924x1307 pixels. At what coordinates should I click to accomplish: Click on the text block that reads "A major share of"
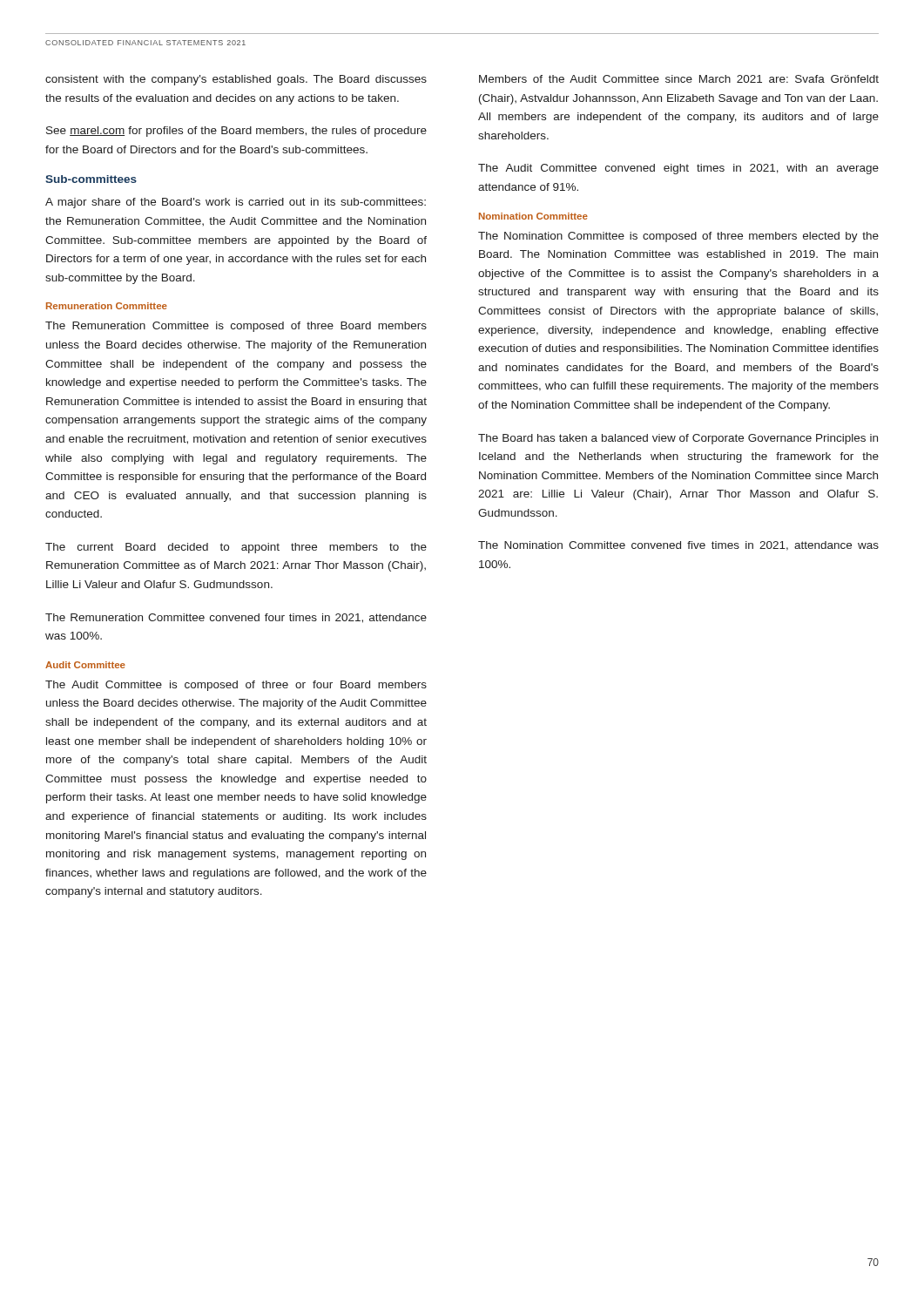coord(236,240)
